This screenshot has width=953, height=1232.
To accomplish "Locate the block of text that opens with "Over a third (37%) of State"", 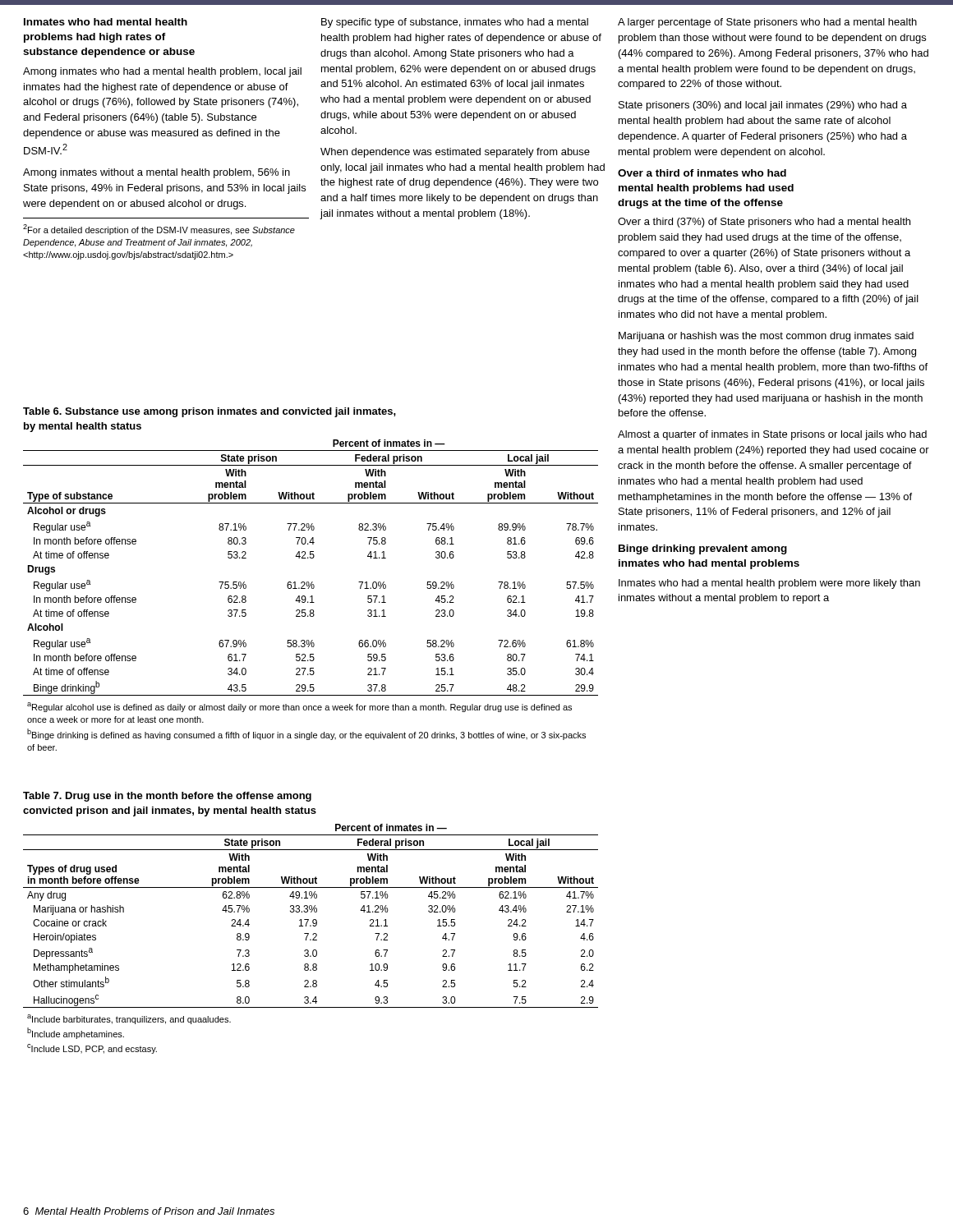I will pos(768,268).
